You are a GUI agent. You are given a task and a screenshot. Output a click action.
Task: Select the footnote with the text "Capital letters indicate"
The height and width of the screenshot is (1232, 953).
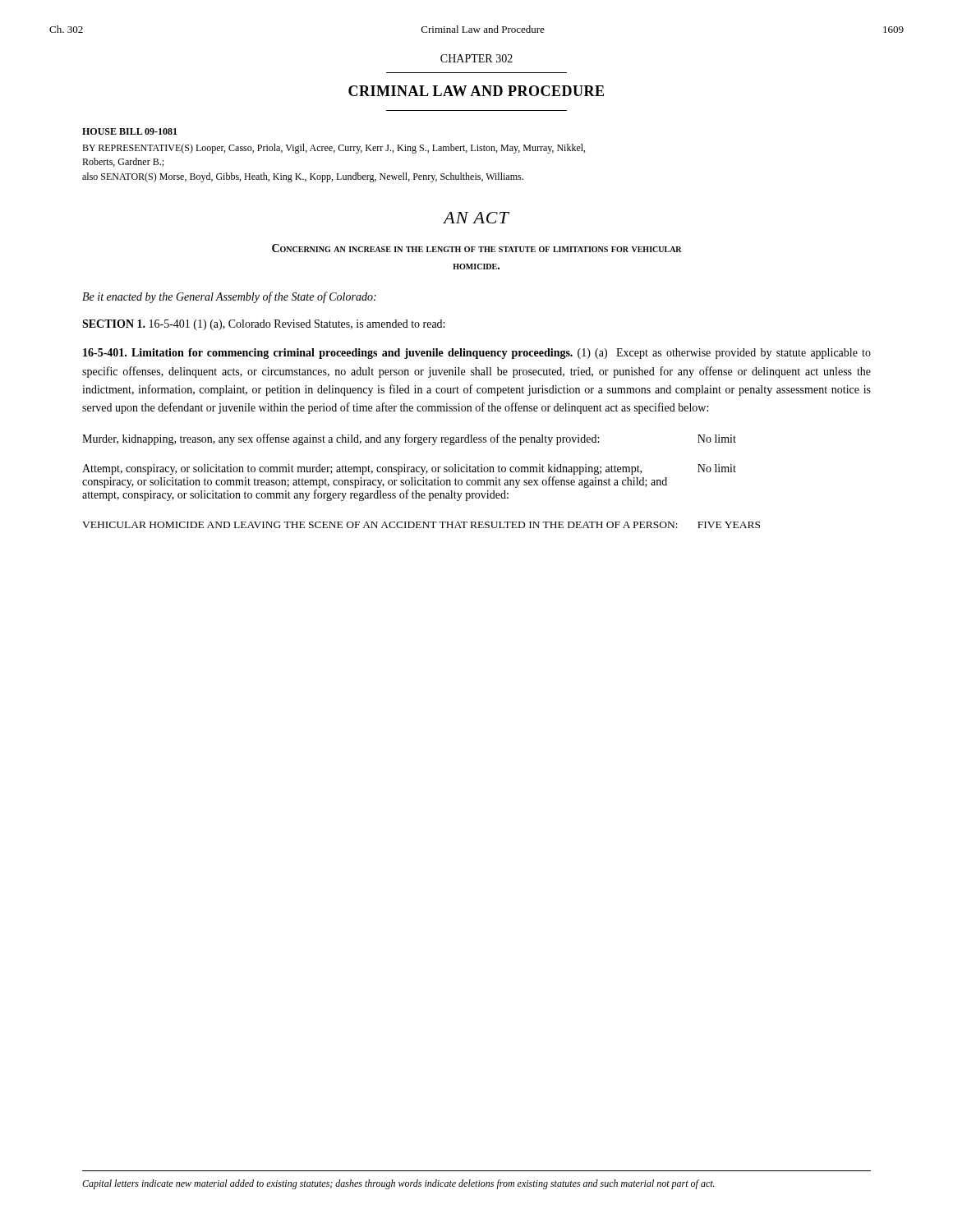click(x=399, y=1184)
